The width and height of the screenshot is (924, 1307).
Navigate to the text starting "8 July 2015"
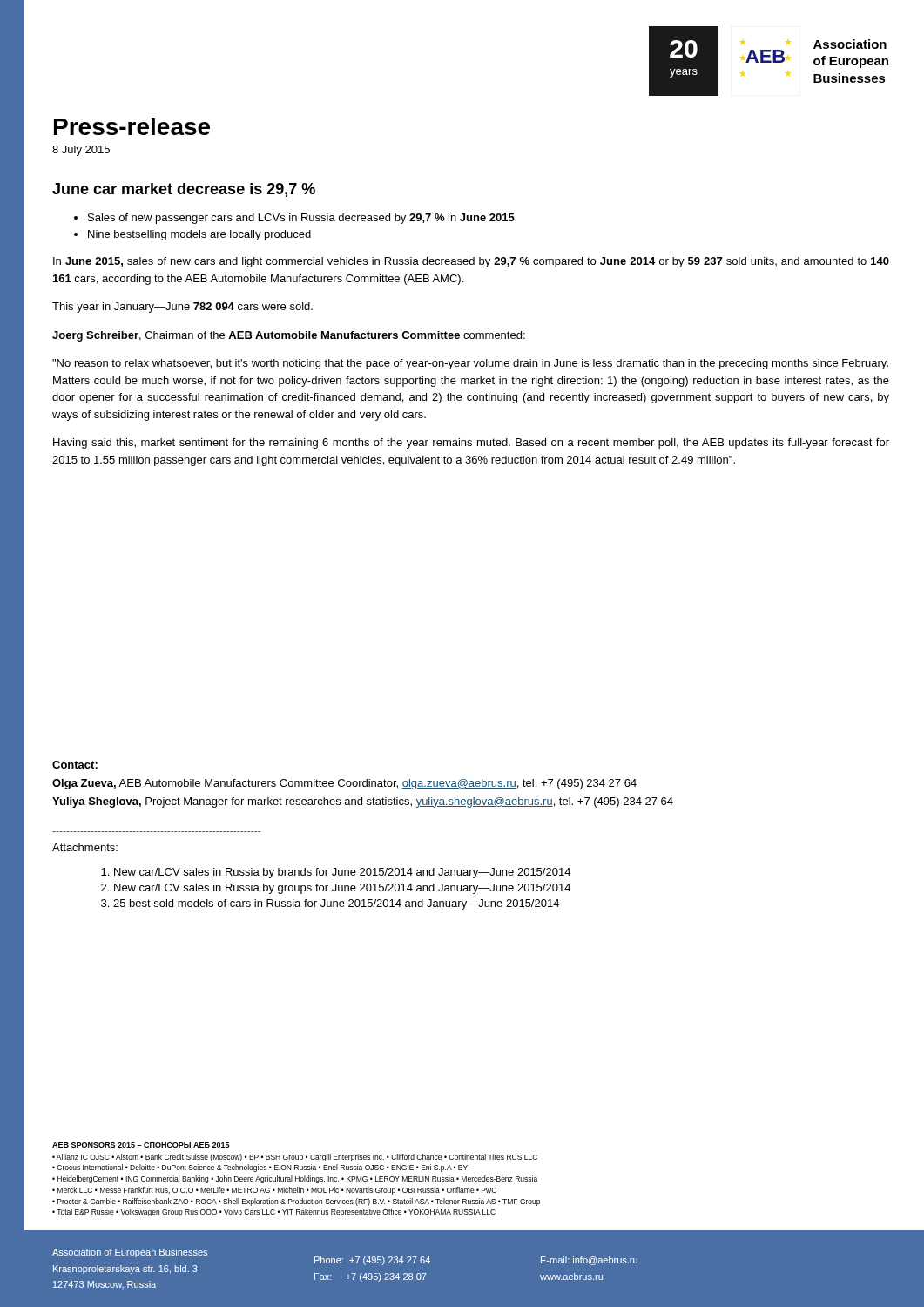coord(81,149)
